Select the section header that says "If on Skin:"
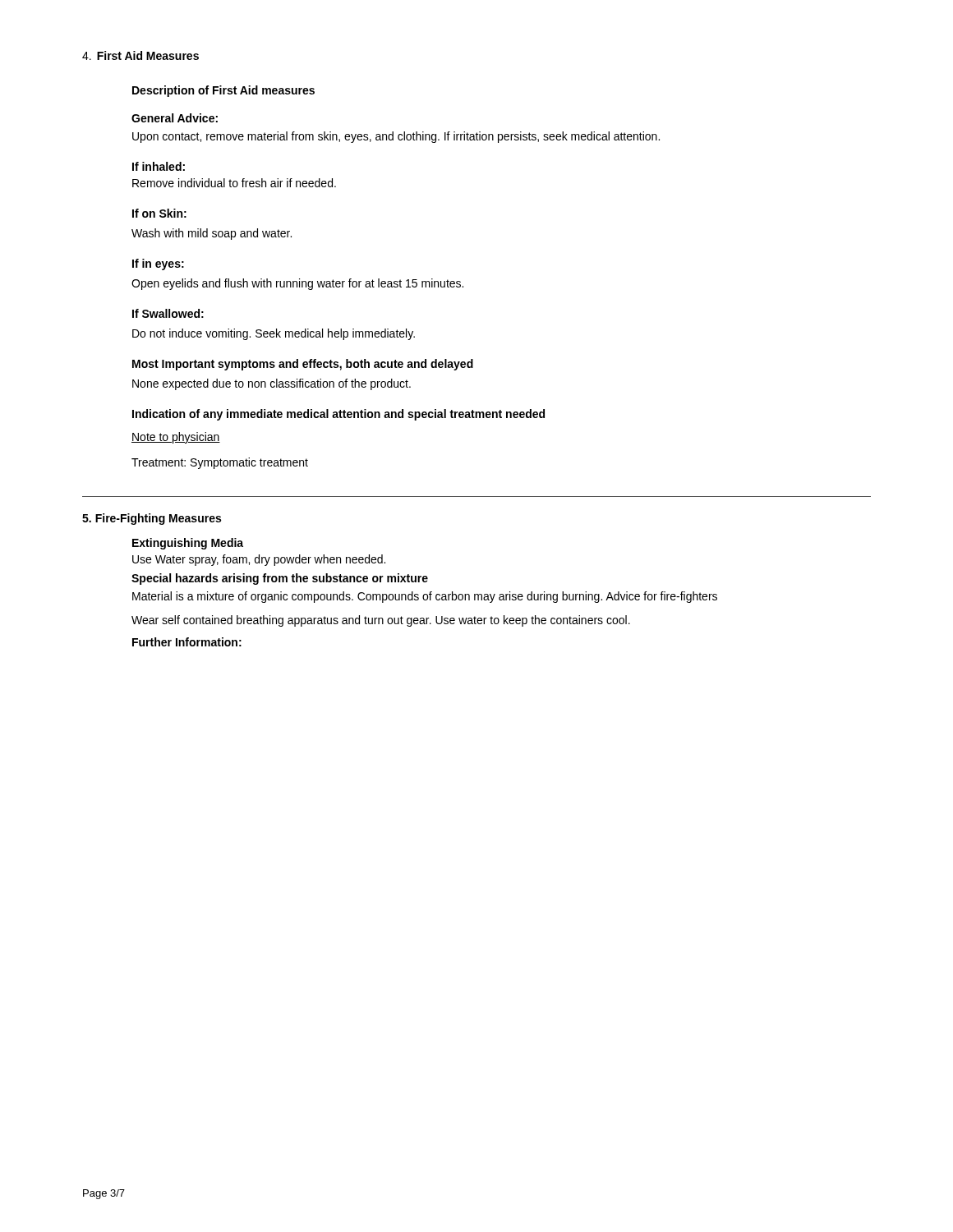The height and width of the screenshot is (1232, 953). 159,214
